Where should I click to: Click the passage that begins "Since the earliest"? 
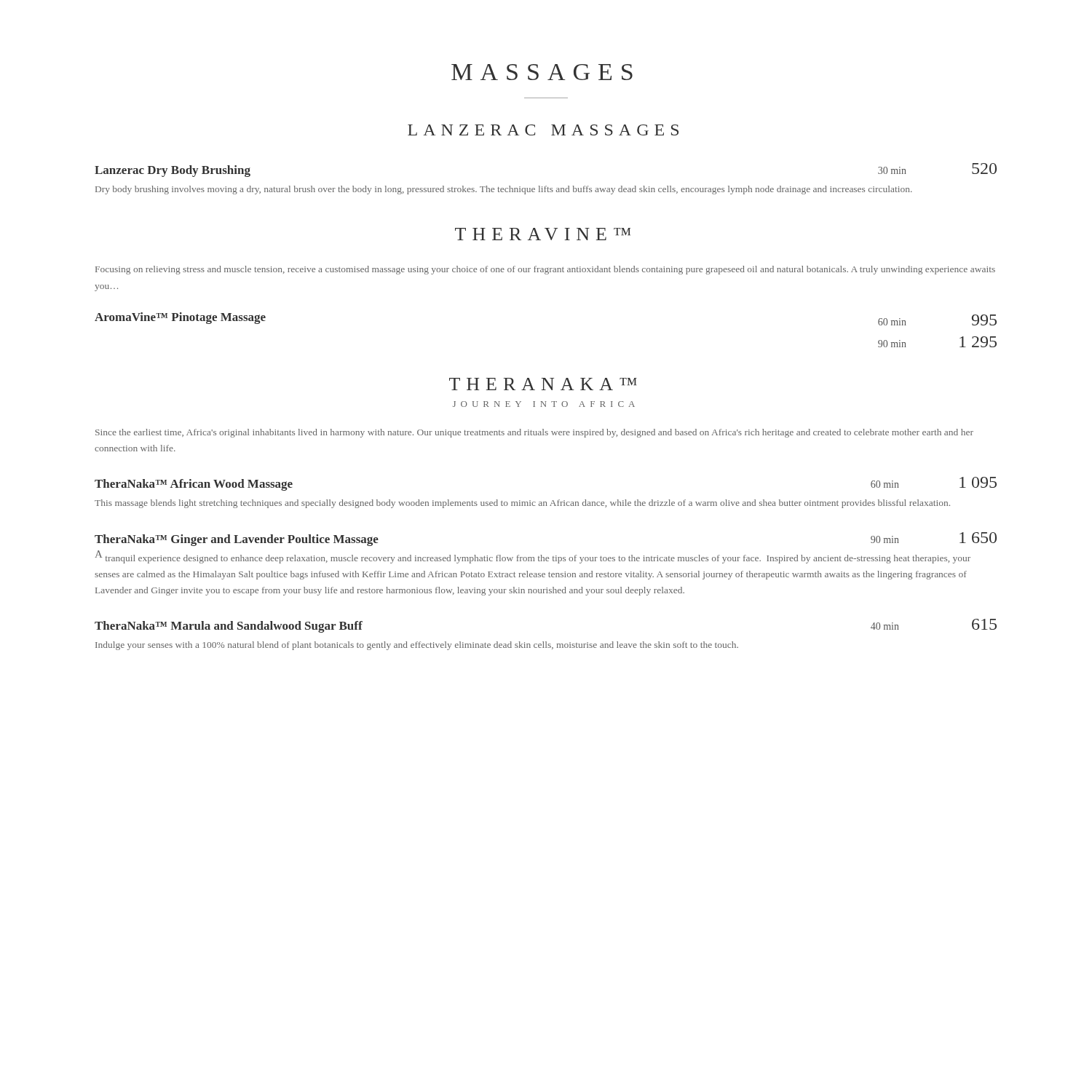(x=534, y=440)
